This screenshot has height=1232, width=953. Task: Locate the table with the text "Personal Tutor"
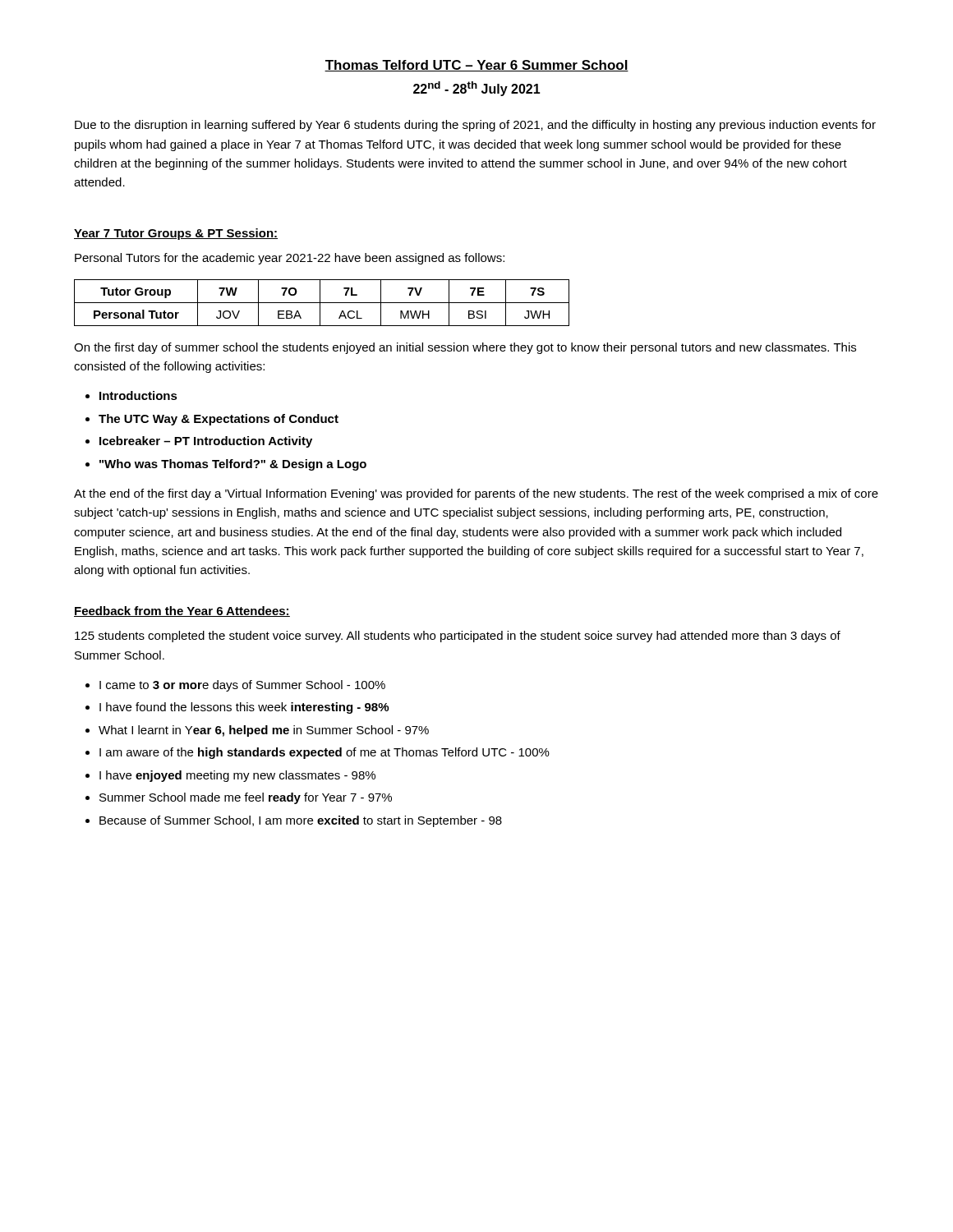476,302
